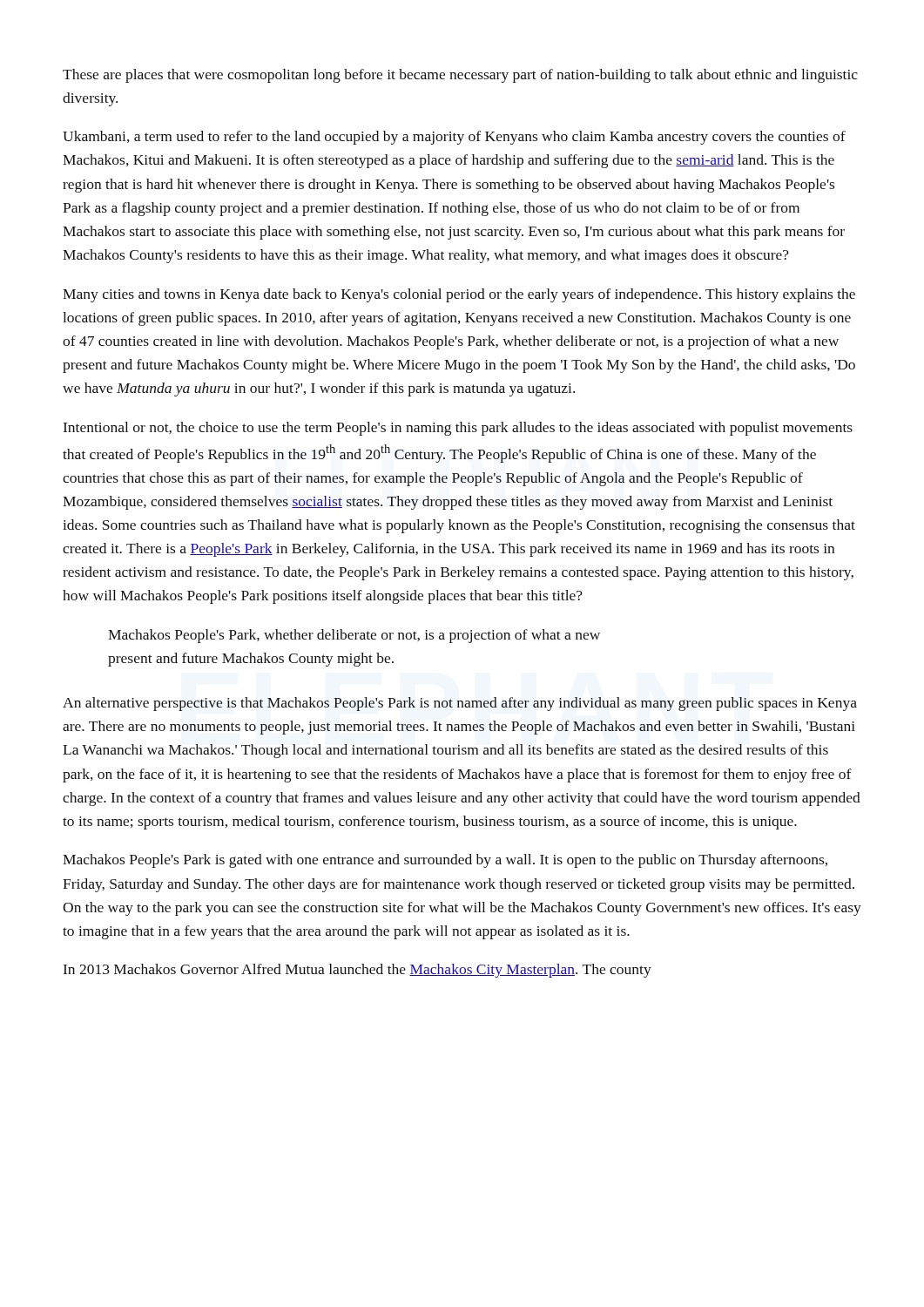Click on the text block that says "Ukambani, a term used to"
The width and height of the screenshot is (924, 1307).
462,196
